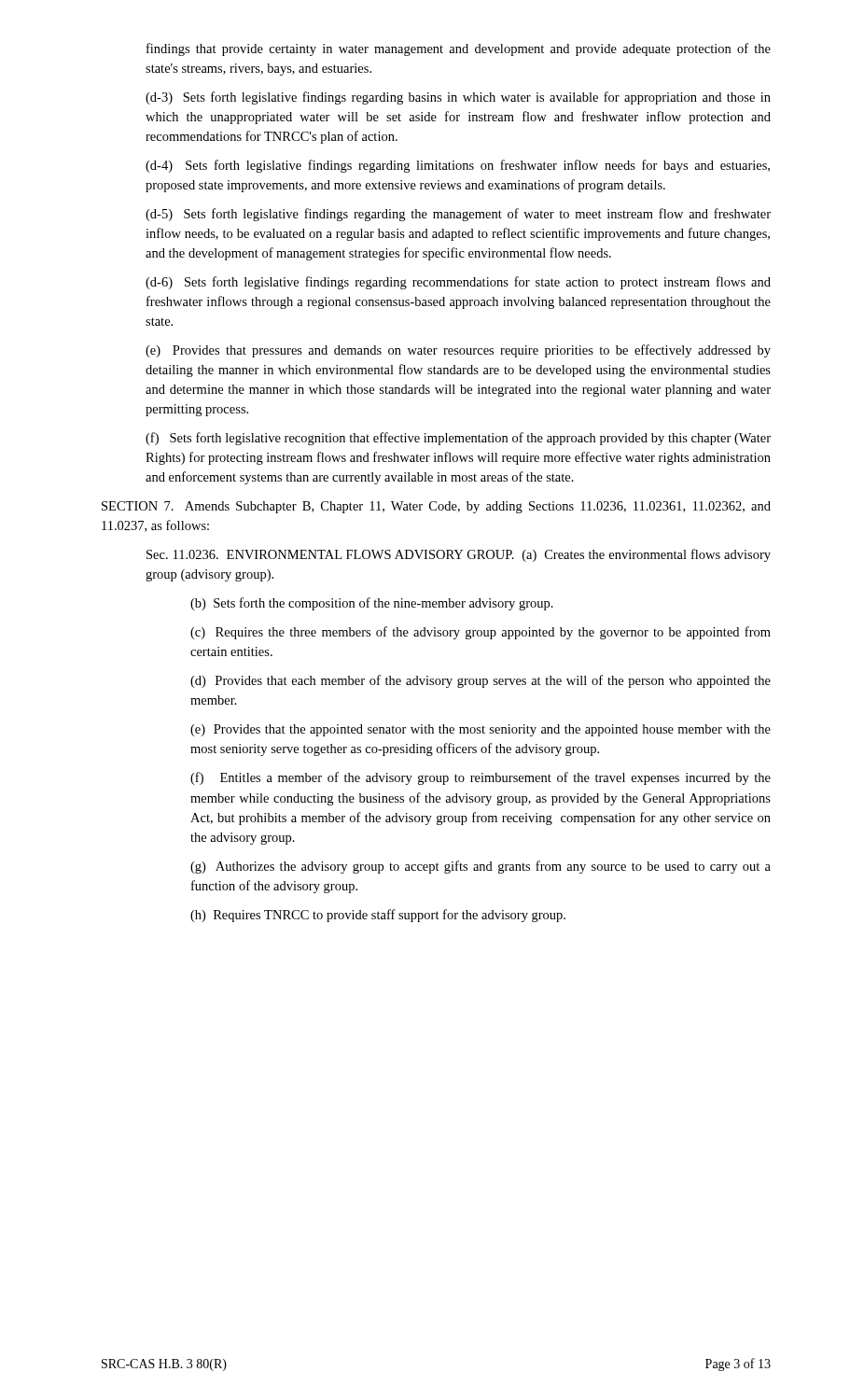The height and width of the screenshot is (1400, 850).
Task: Select the list item with the text "(d-5) Sets forth"
Action: coord(458,234)
